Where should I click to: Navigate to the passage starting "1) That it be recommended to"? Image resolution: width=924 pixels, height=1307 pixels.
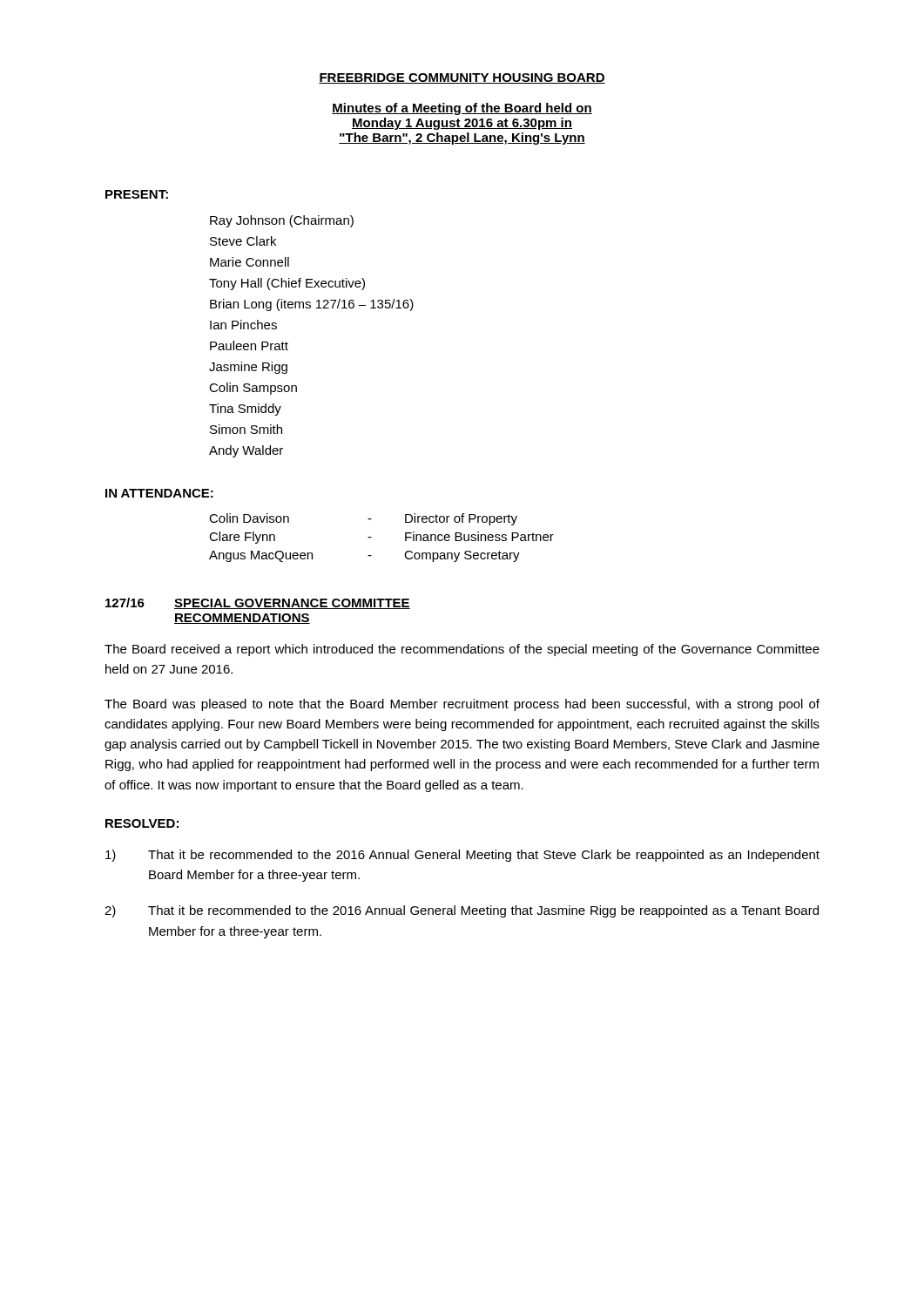[x=462, y=864]
